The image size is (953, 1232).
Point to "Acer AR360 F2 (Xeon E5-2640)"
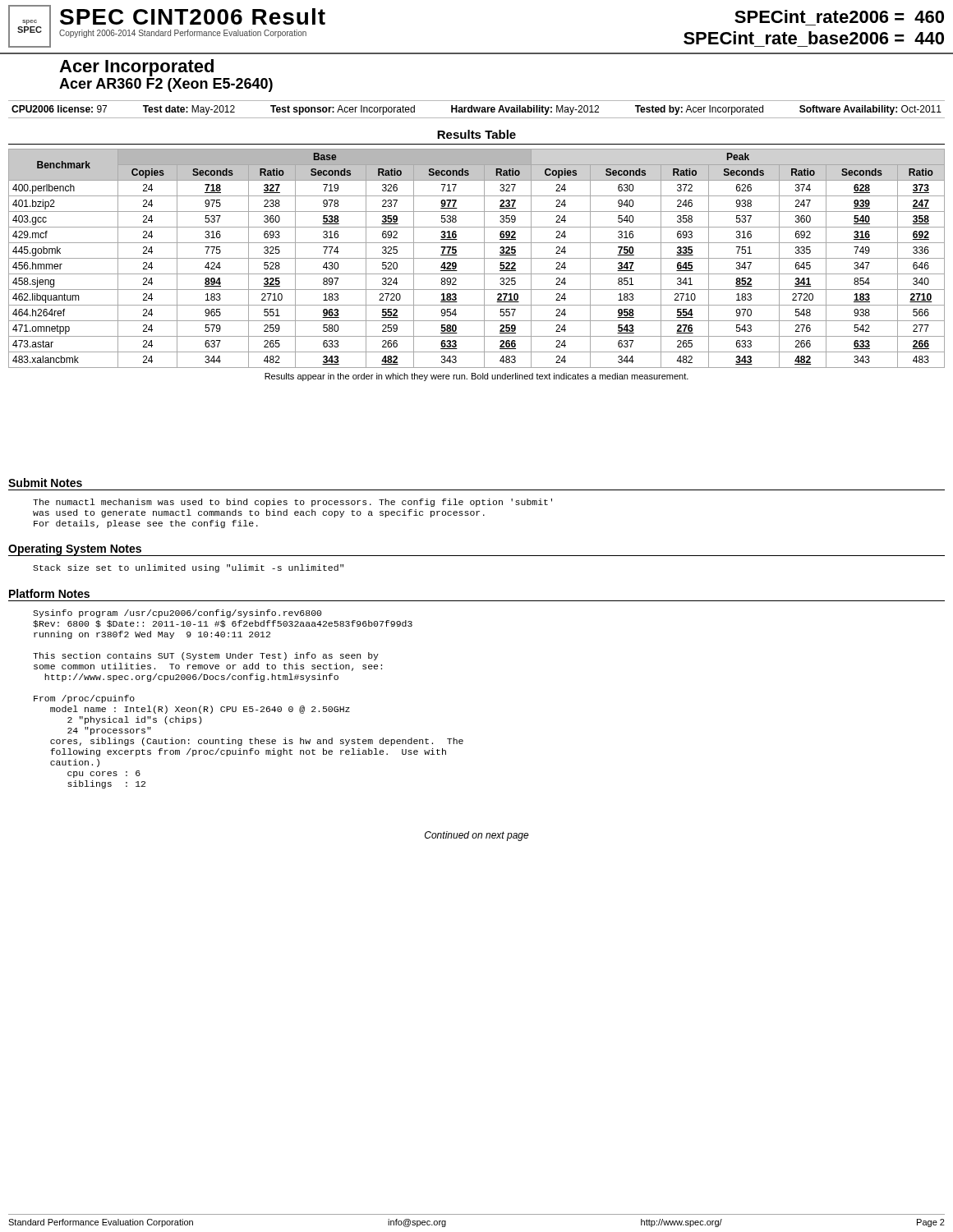click(166, 84)
